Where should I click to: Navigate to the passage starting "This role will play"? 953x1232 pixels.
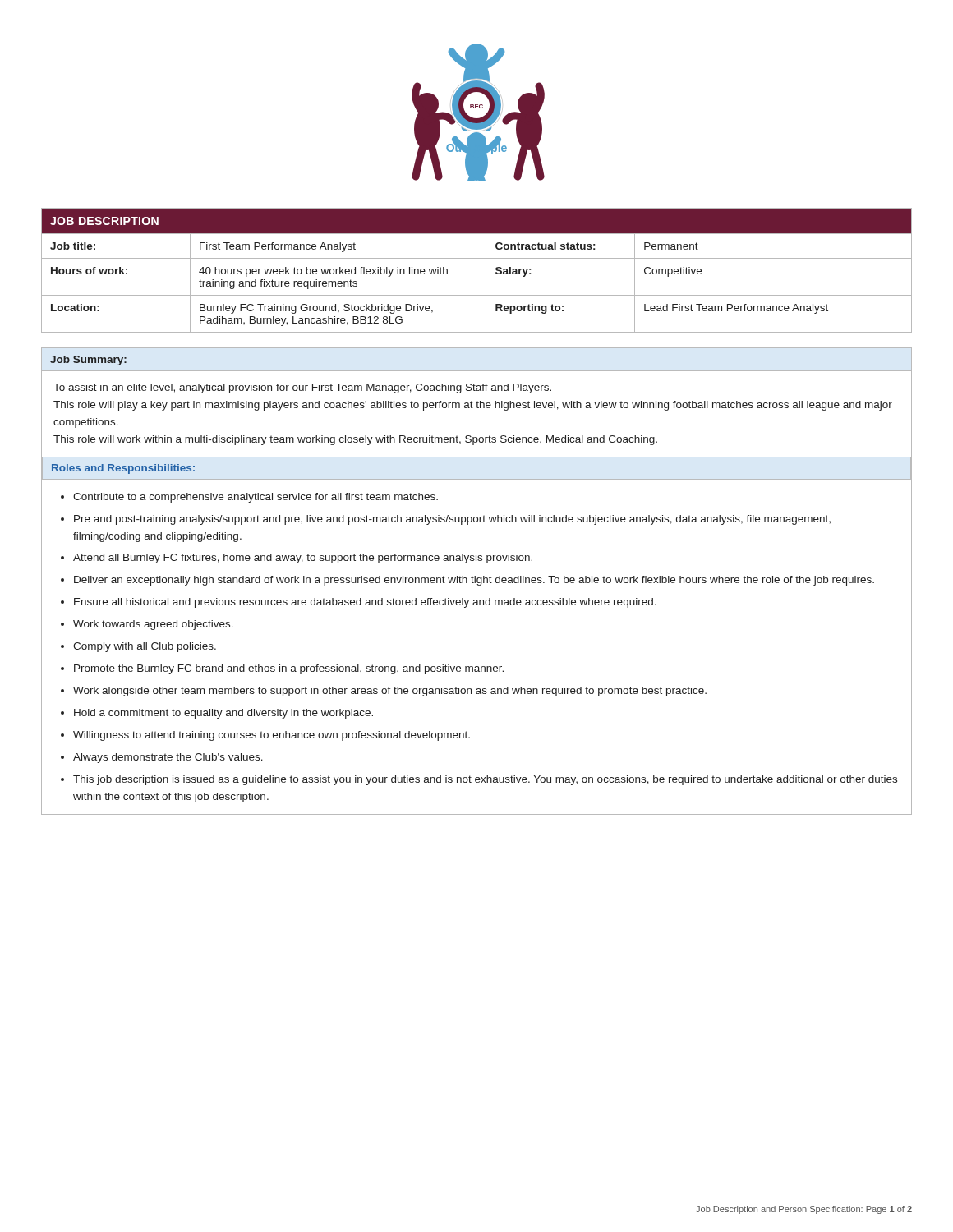pos(476,414)
